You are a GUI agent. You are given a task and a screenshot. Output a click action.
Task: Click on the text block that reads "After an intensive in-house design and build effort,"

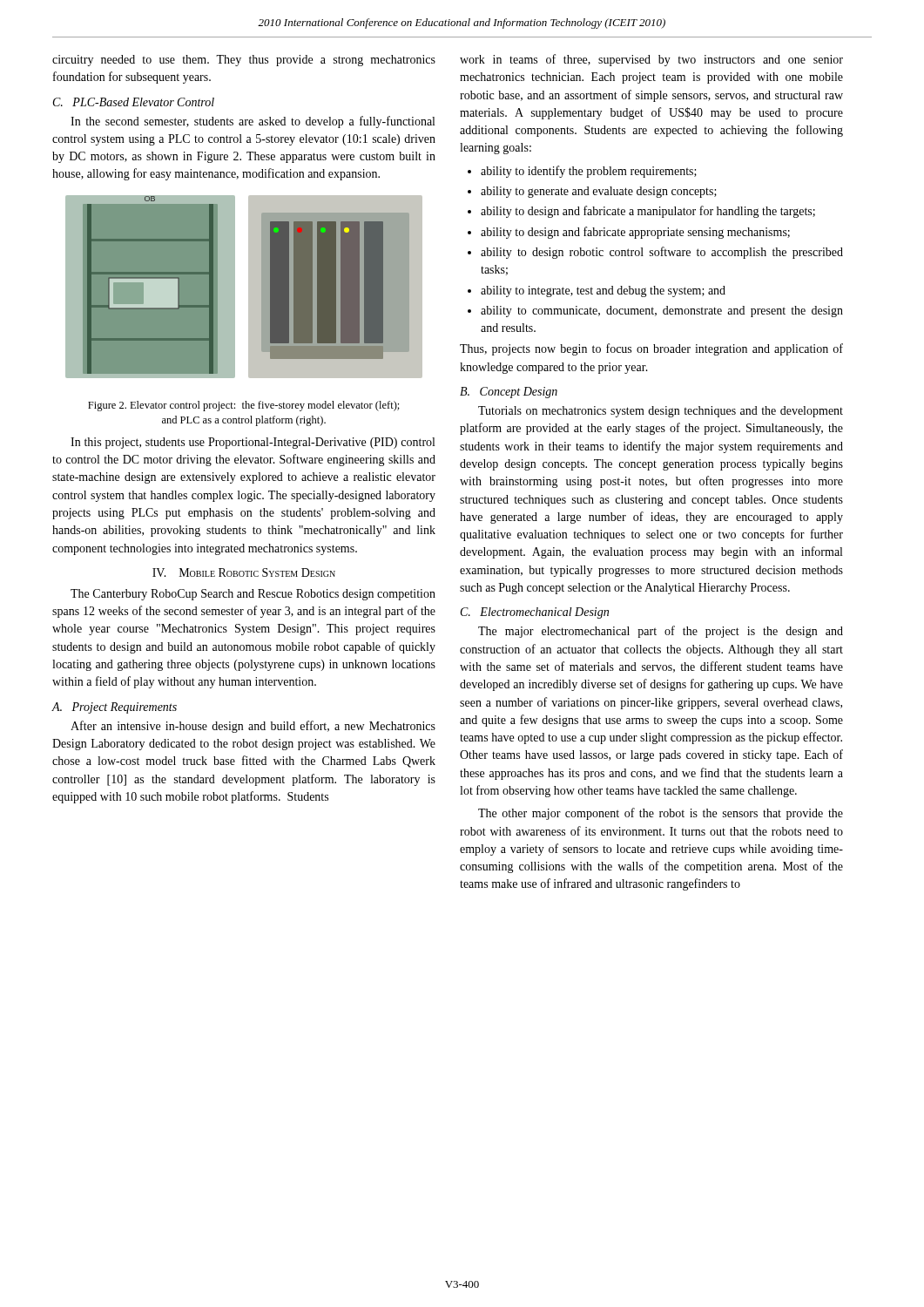tap(244, 762)
